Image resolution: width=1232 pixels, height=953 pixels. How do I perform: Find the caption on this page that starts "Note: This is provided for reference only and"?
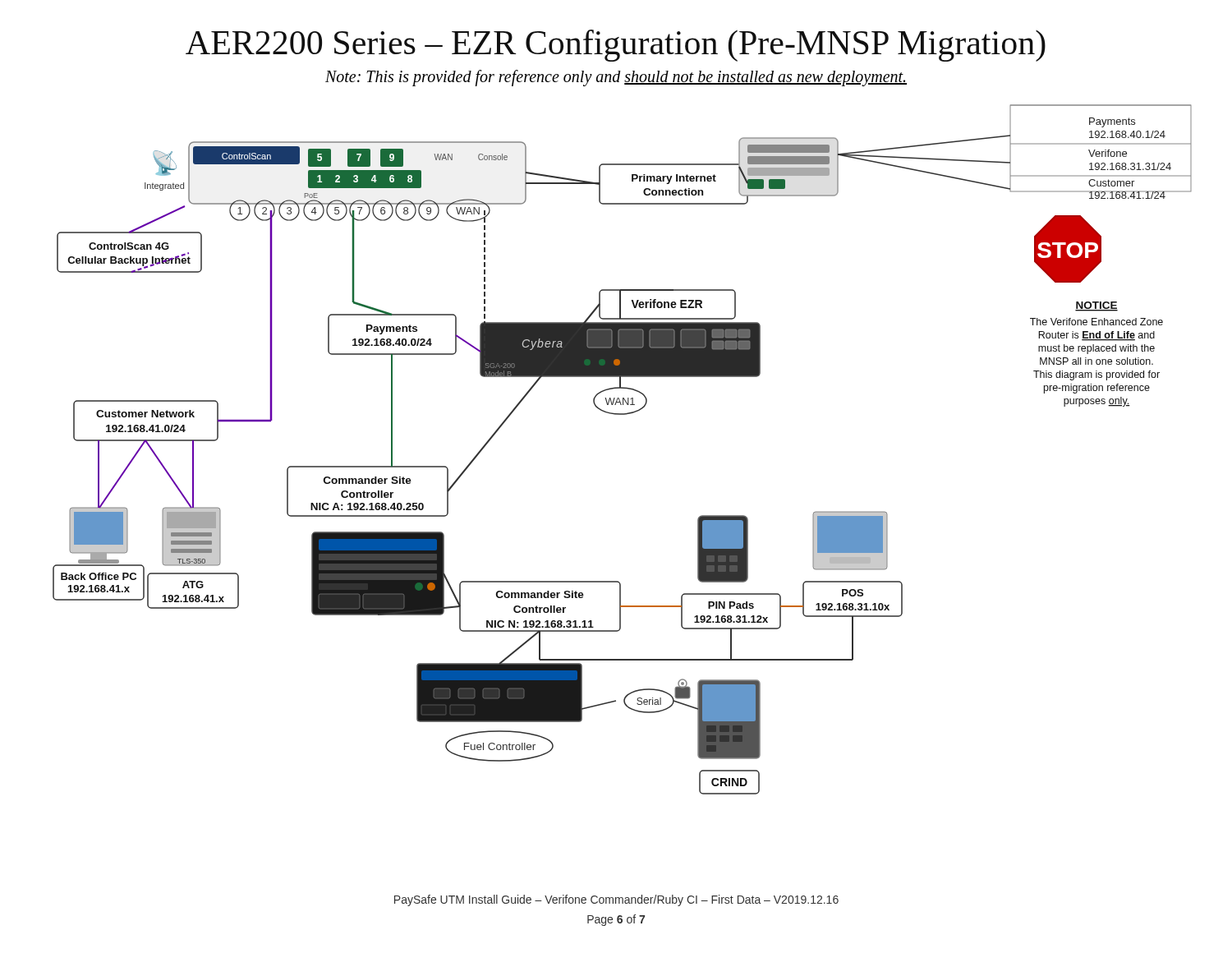tap(616, 76)
